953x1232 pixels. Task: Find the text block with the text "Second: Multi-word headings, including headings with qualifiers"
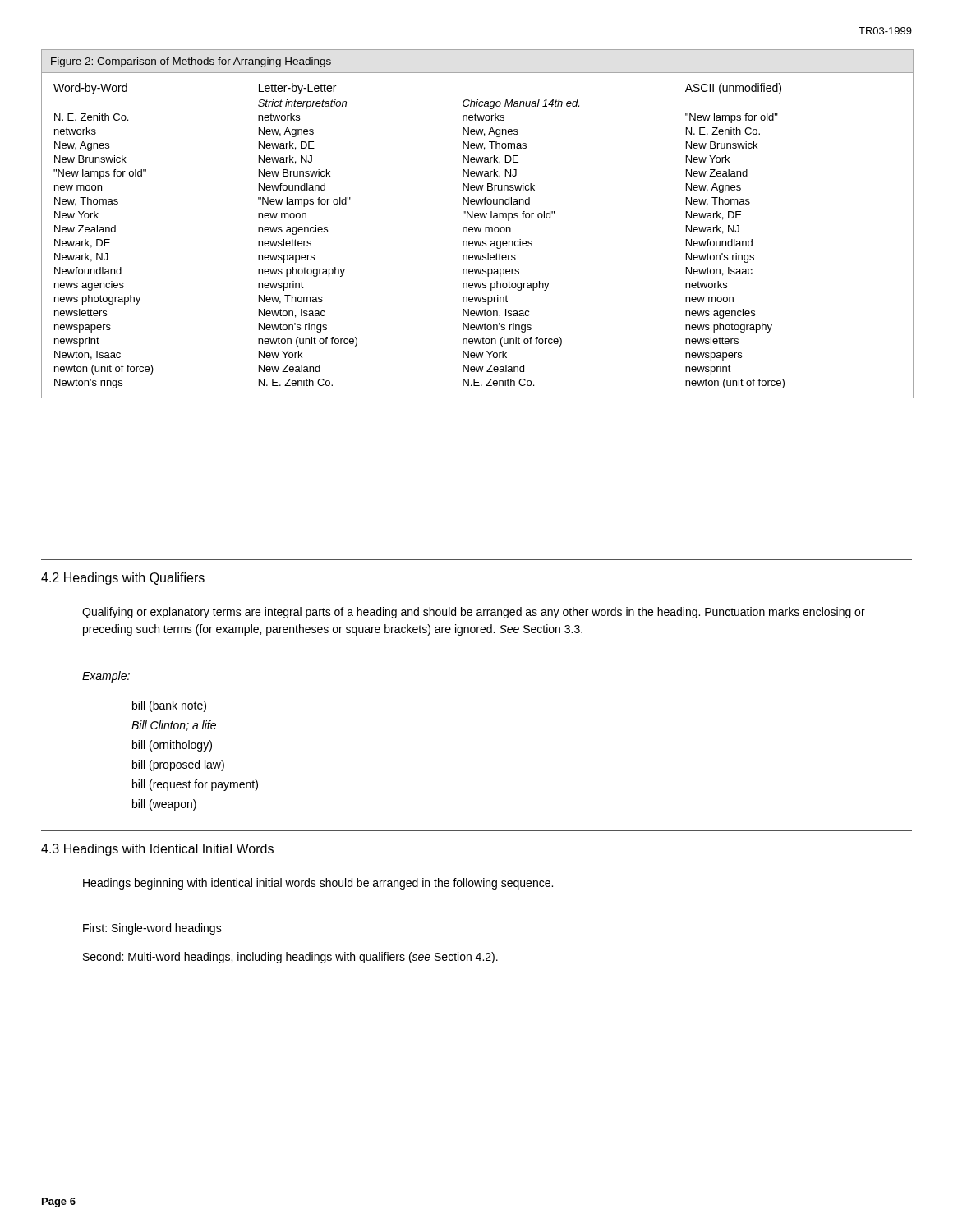tap(290, 957)
